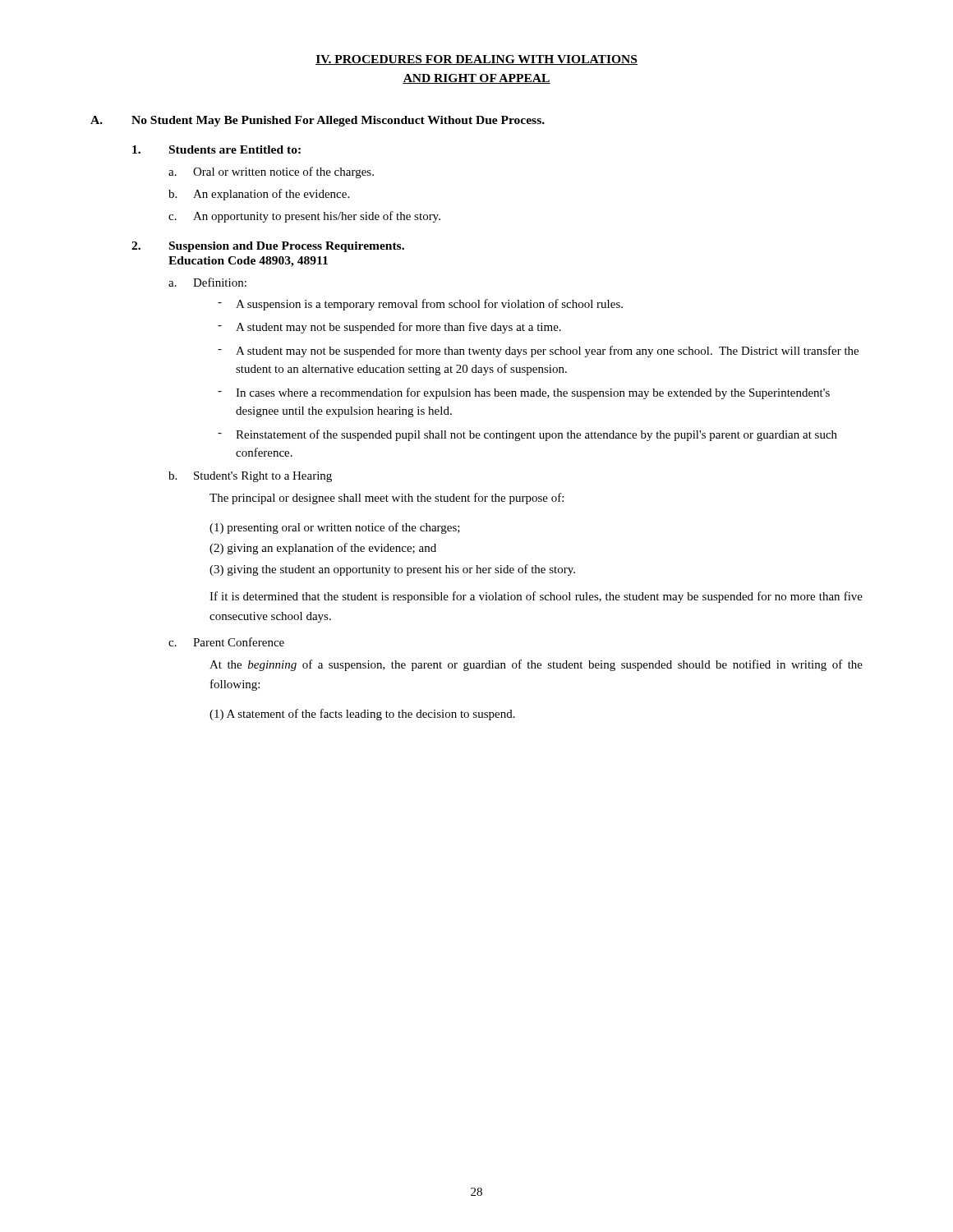Image resolution: width=953 pixels, height=1232 pixels.
Task: Find the text starting "c. Parent Conference"
Action: tap(226, 643)
